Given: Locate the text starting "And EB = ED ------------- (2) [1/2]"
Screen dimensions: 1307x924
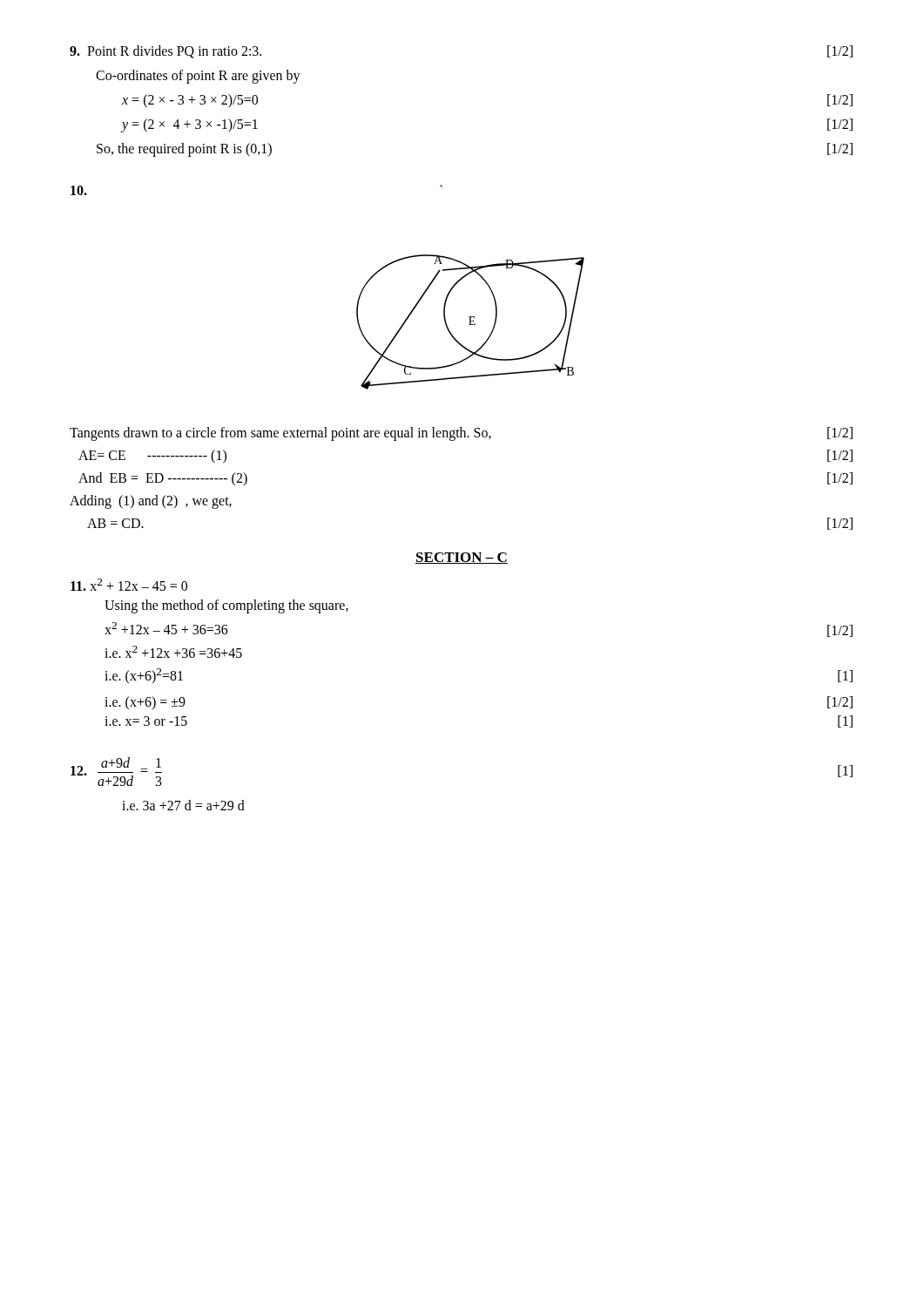Looking at the screenshot, I should point(156,479).
